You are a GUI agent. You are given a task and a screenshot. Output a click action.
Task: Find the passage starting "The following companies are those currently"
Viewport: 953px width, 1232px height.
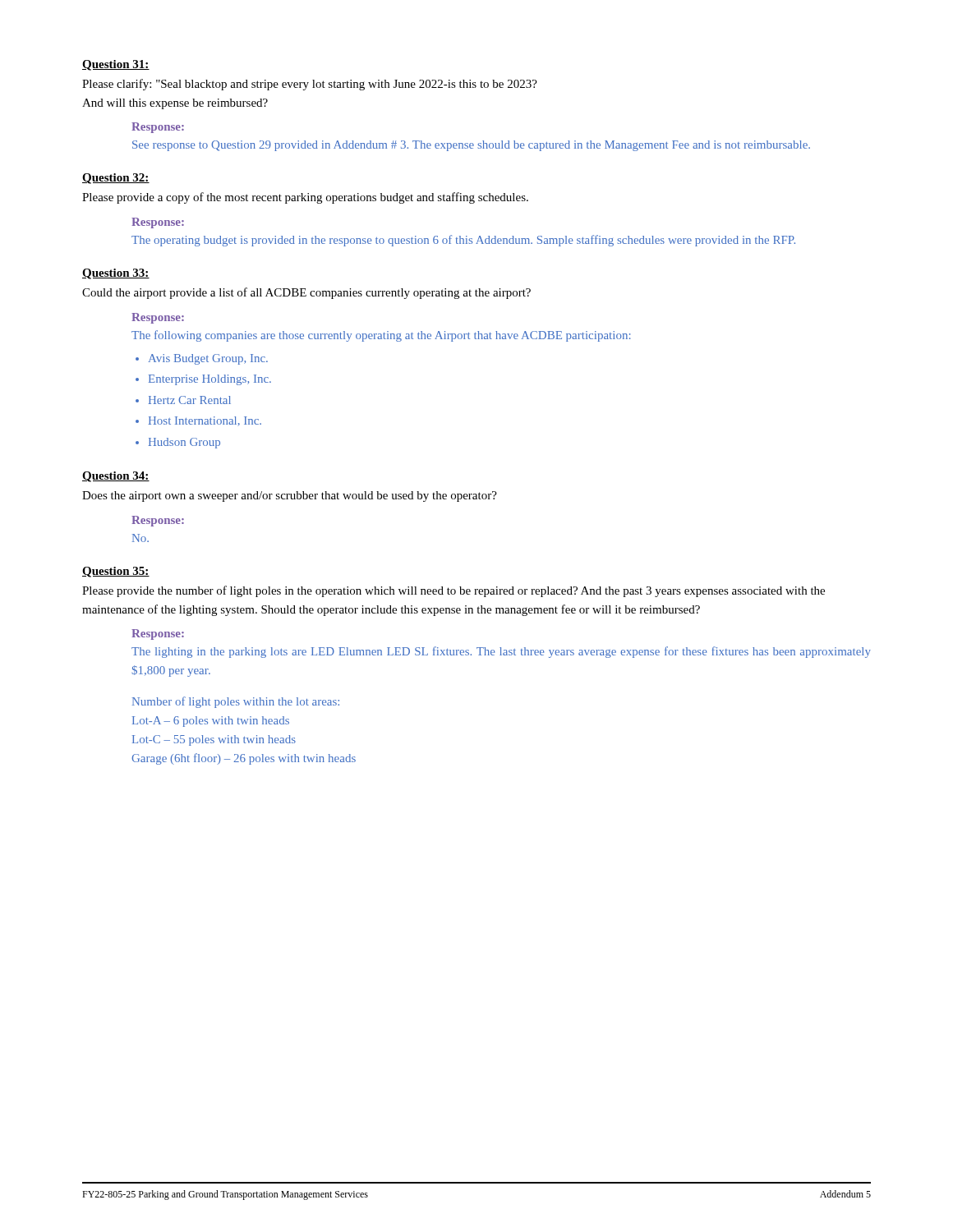tap(381, 335)
